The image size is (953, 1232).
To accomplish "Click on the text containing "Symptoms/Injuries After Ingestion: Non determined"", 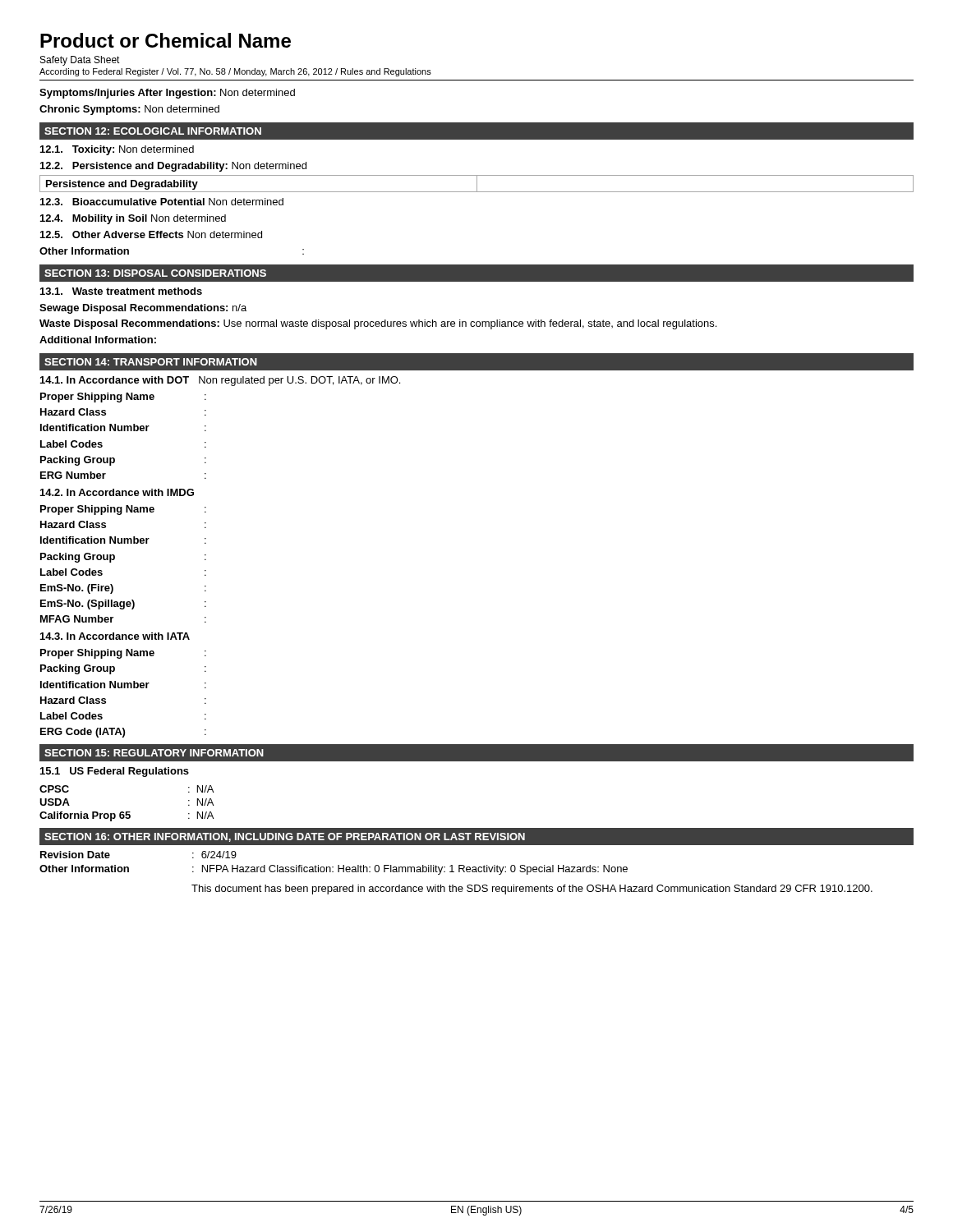I will [x=167, y=92].
